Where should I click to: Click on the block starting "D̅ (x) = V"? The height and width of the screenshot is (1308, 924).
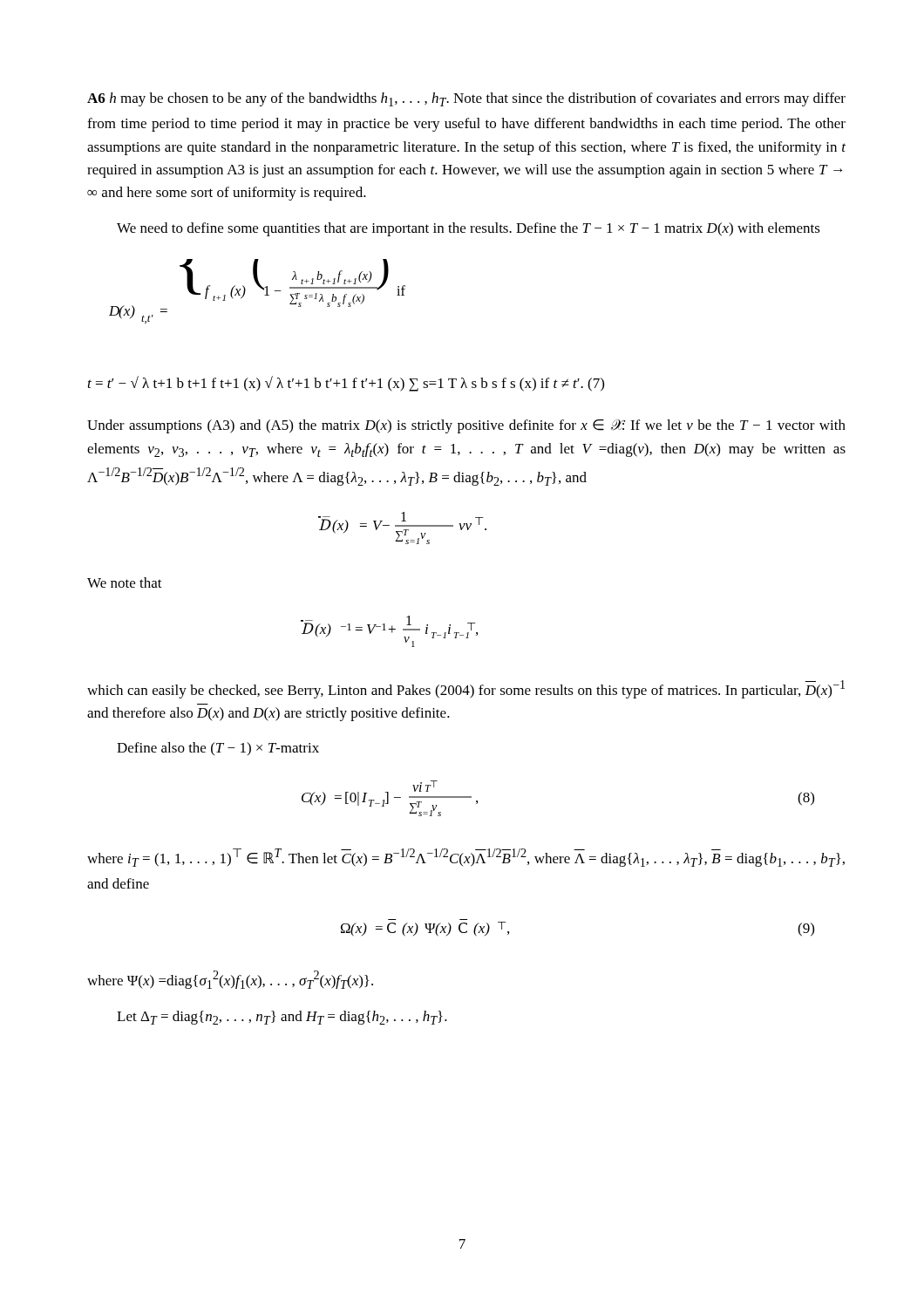tap(466, 528)
